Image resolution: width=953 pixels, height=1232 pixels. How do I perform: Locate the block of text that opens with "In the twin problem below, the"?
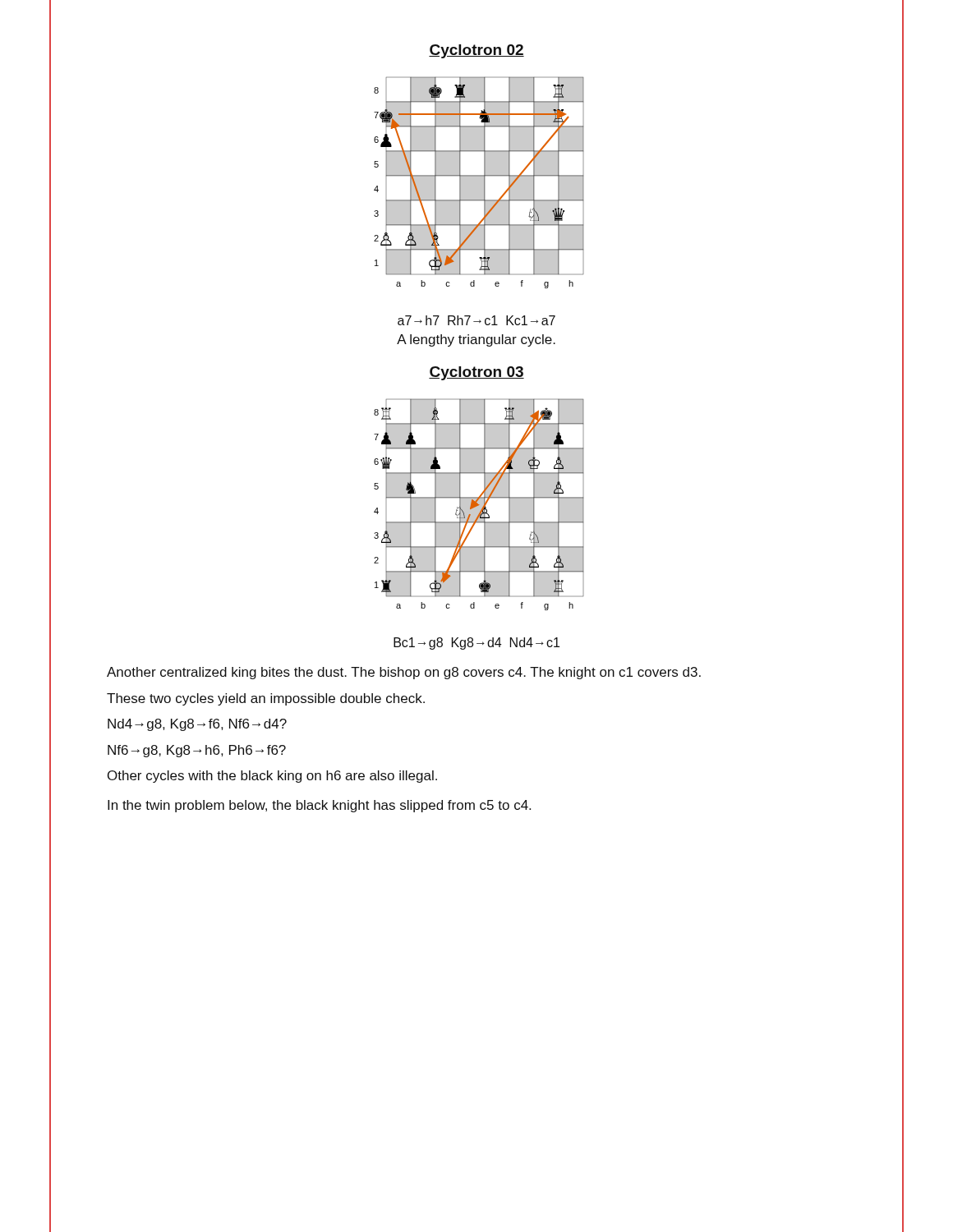pos(320,805)
